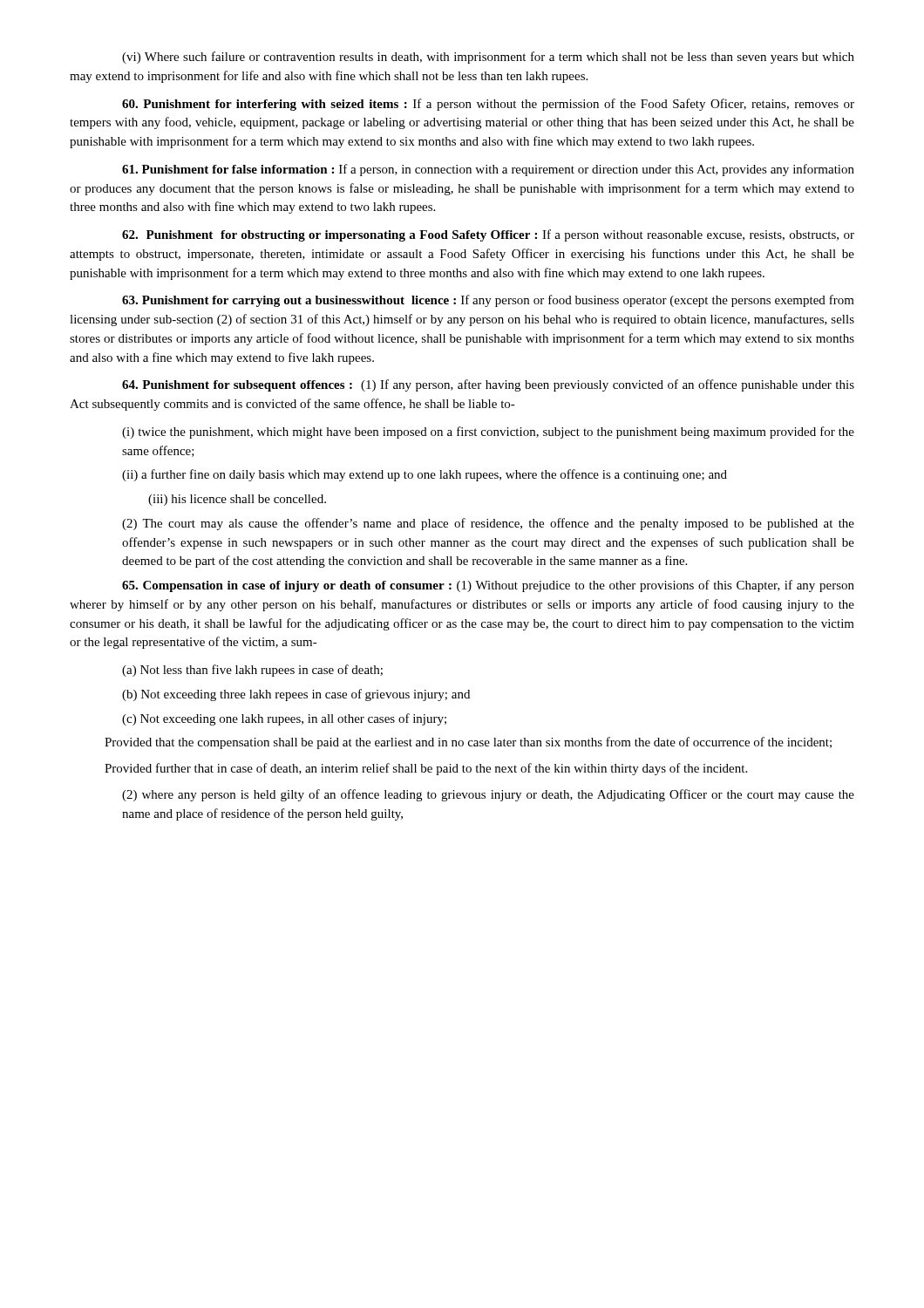Locate the passage starting "Punishment for false information"

pos(462,189)
